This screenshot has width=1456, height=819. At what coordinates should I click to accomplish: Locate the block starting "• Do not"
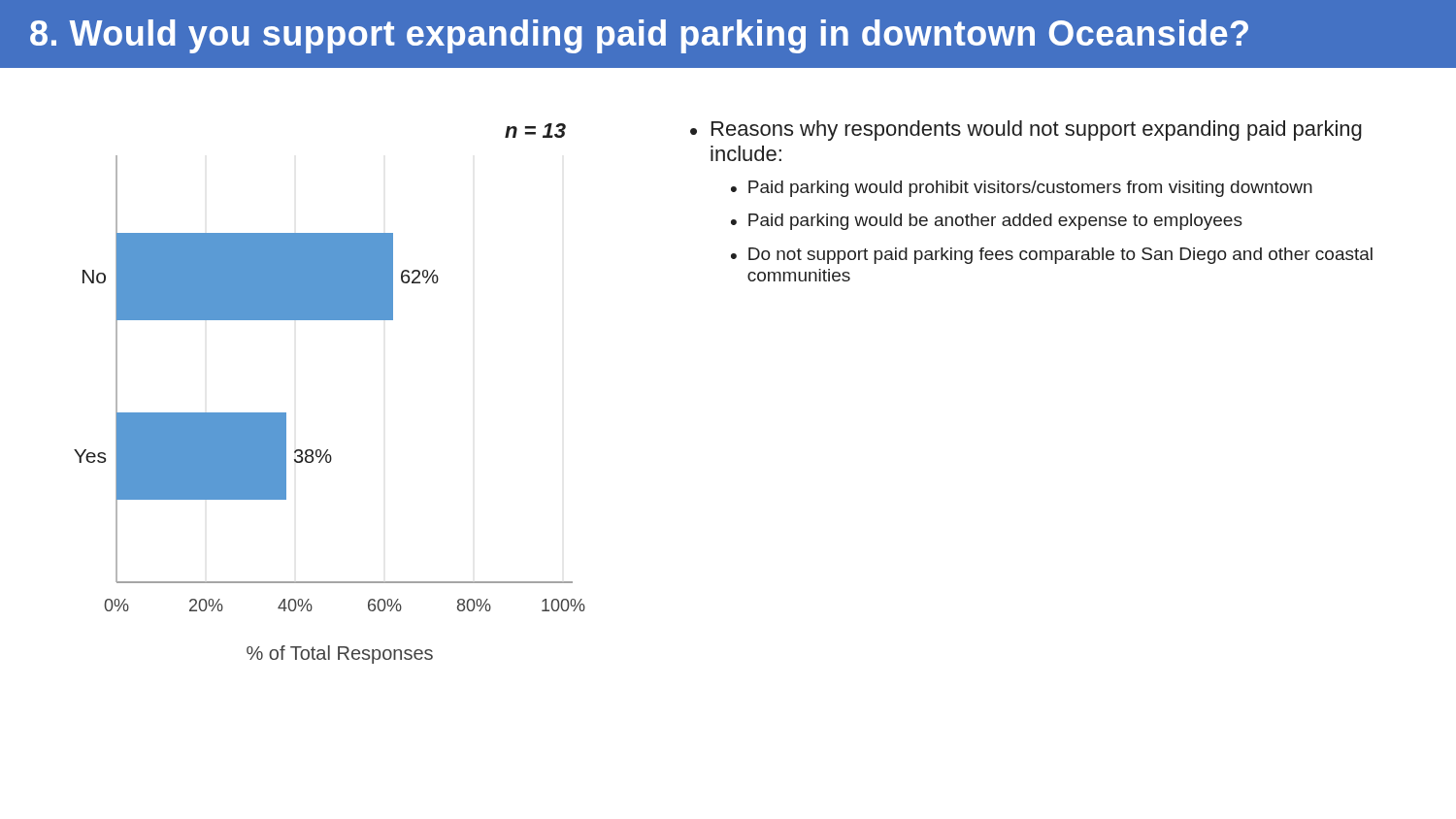1078,265
